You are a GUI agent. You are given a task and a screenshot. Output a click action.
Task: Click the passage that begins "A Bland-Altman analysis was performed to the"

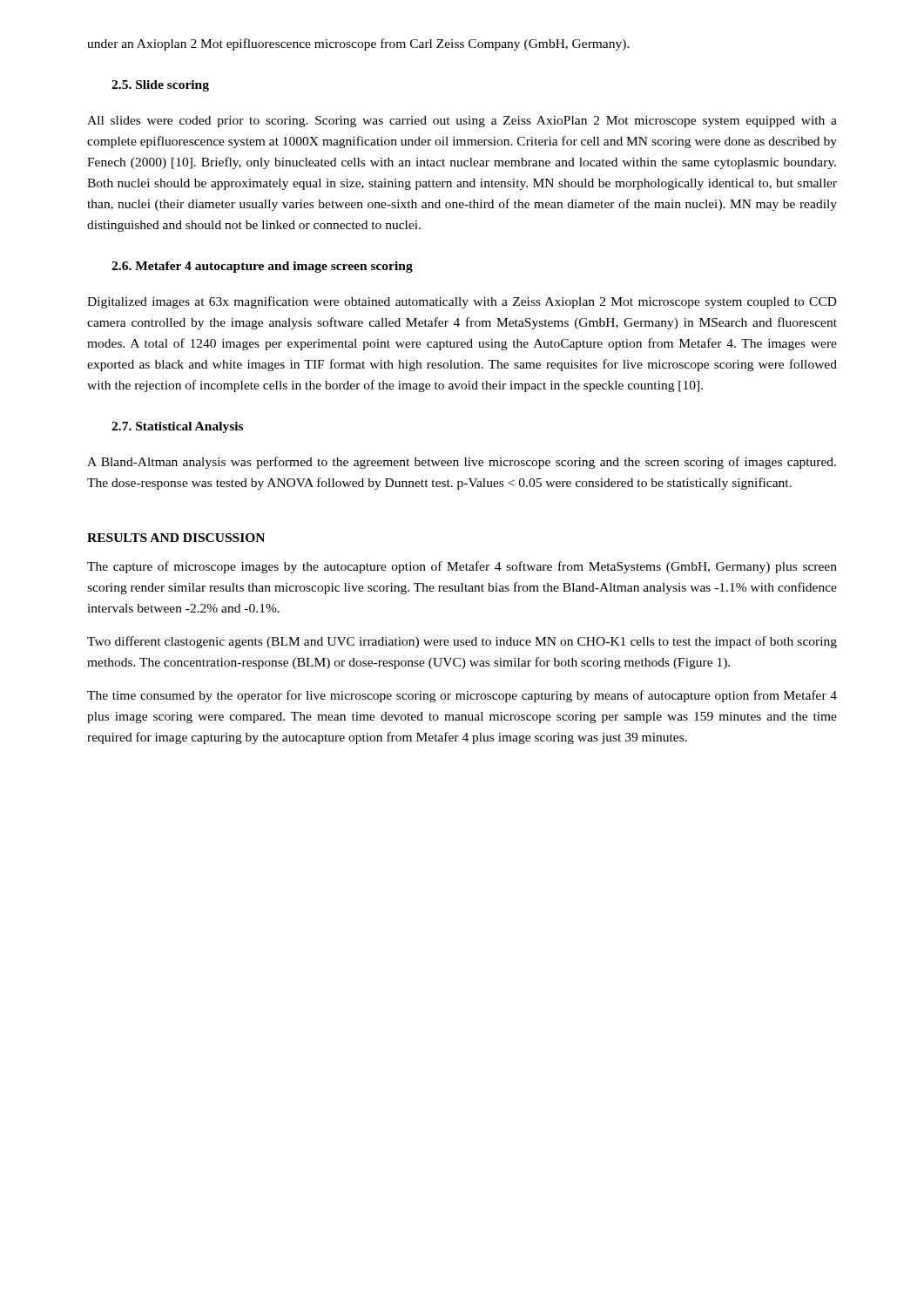tap(462, 472)
